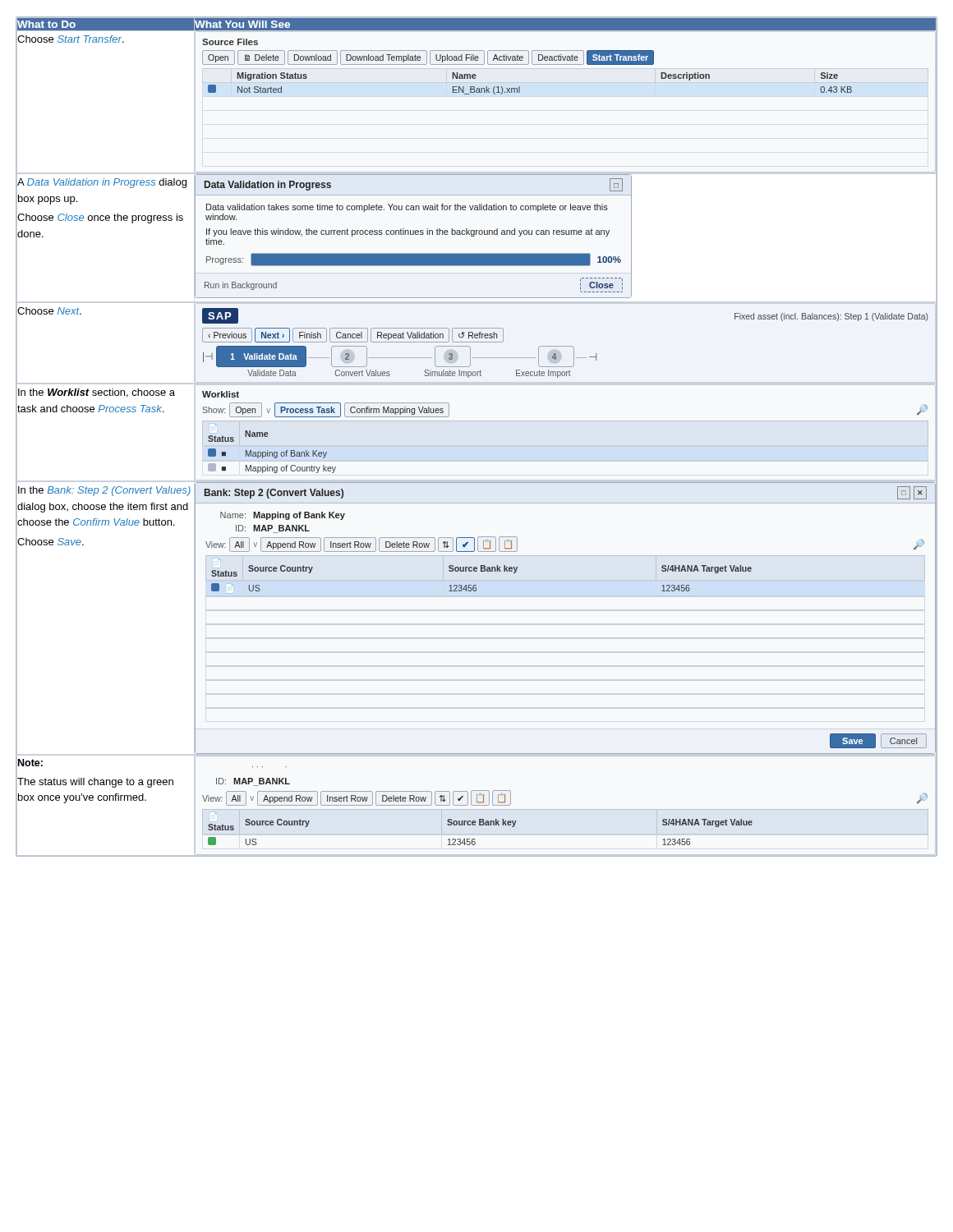The image size is (953, 1232).
Task: Locate the text that reads "Choose Next."
Action: [x=50, y=311]
